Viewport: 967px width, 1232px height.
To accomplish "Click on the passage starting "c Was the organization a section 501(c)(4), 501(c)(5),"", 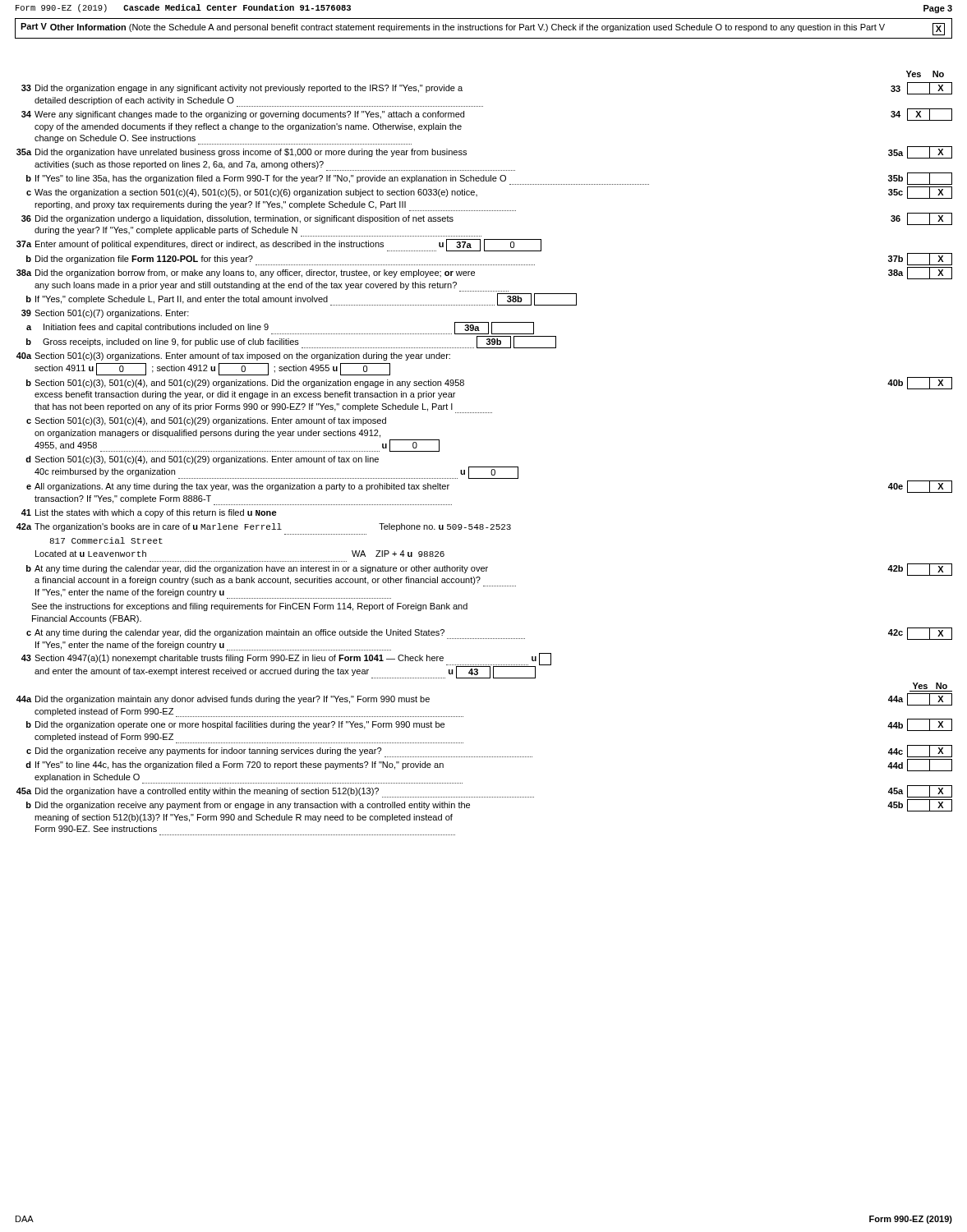I will [x=484, y=199].
